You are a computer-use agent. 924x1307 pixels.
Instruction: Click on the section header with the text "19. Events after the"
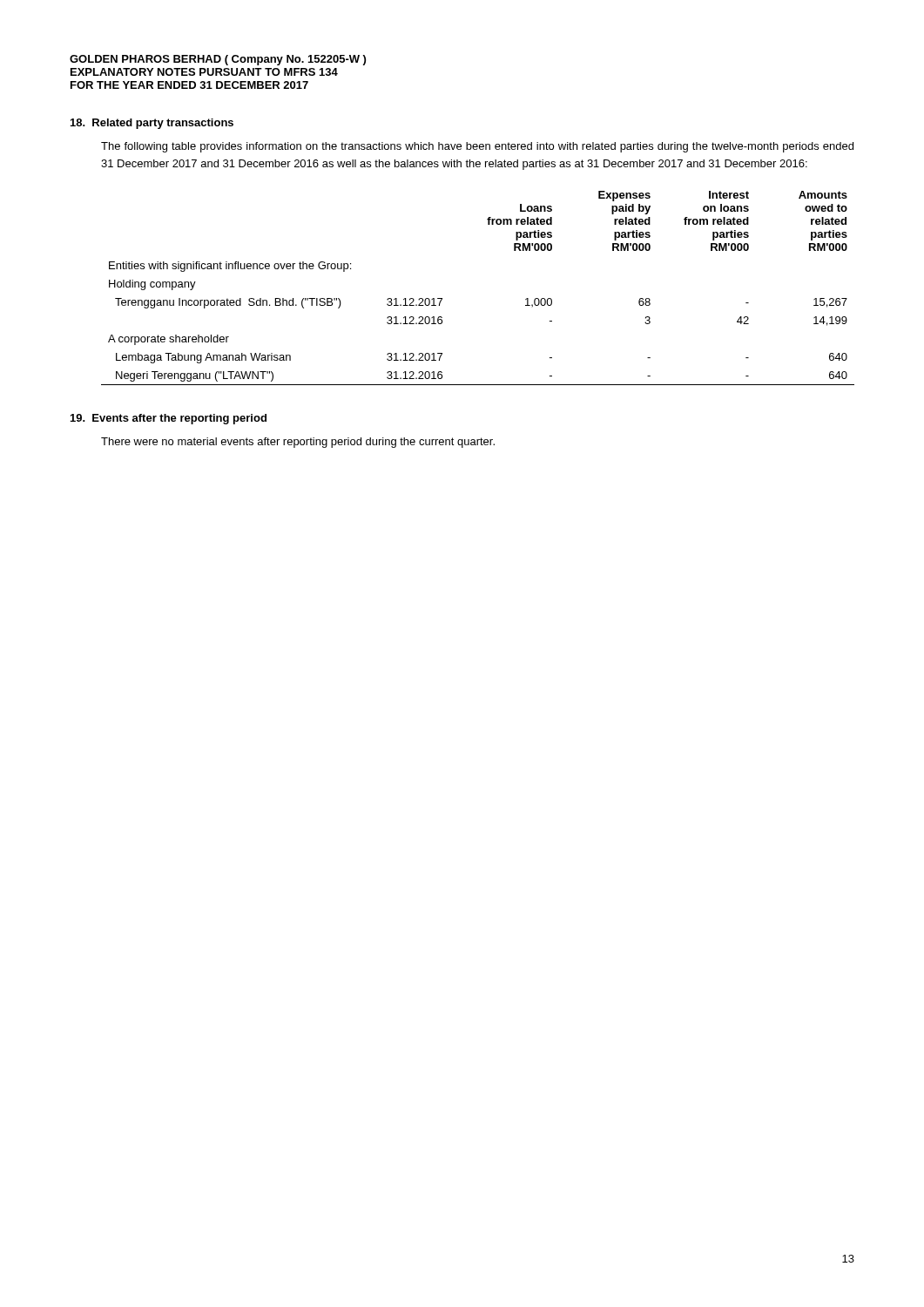pyautogui.click(x=168, y=418)
